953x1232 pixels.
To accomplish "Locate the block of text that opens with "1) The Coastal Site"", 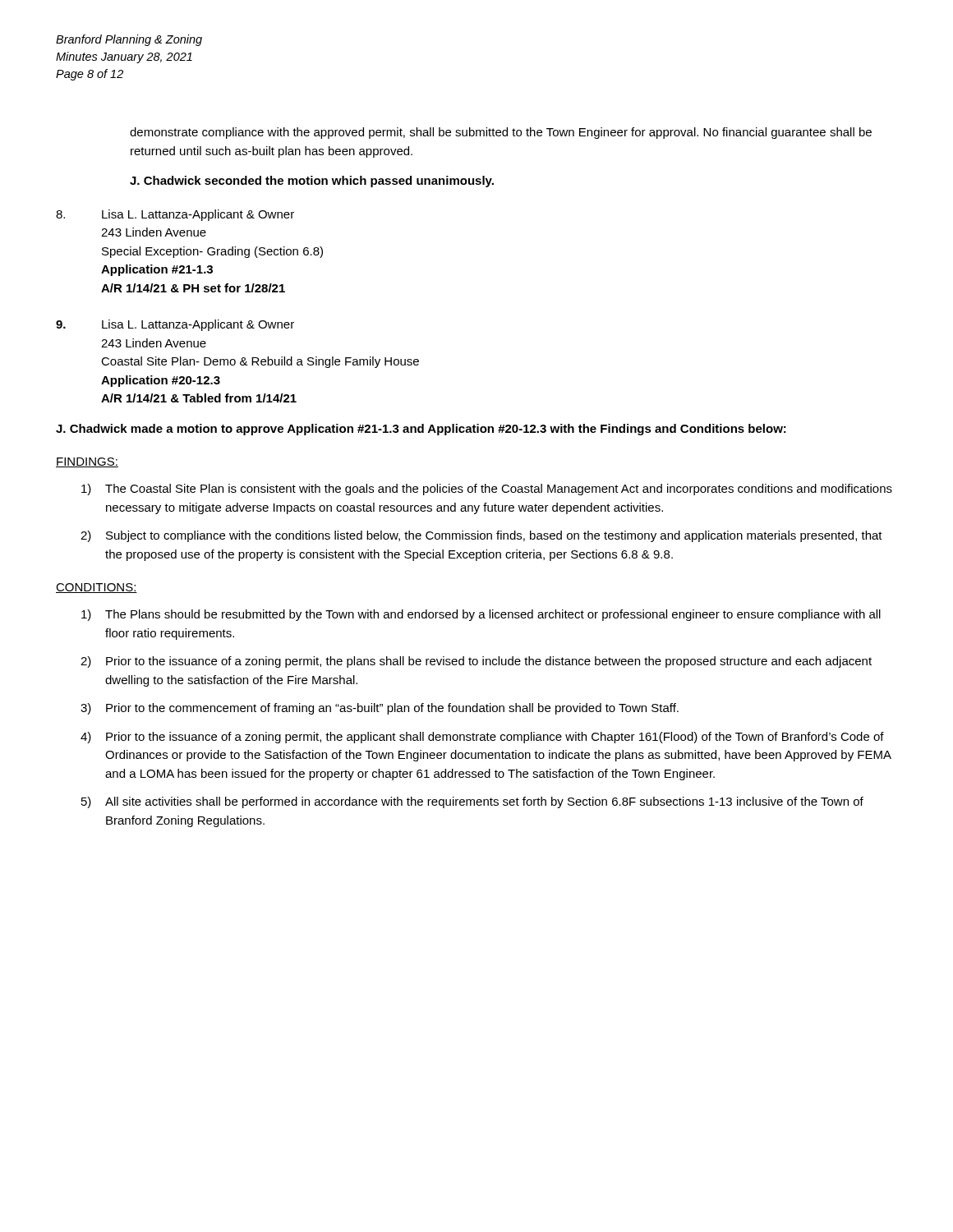I will (x=489, y=498).
